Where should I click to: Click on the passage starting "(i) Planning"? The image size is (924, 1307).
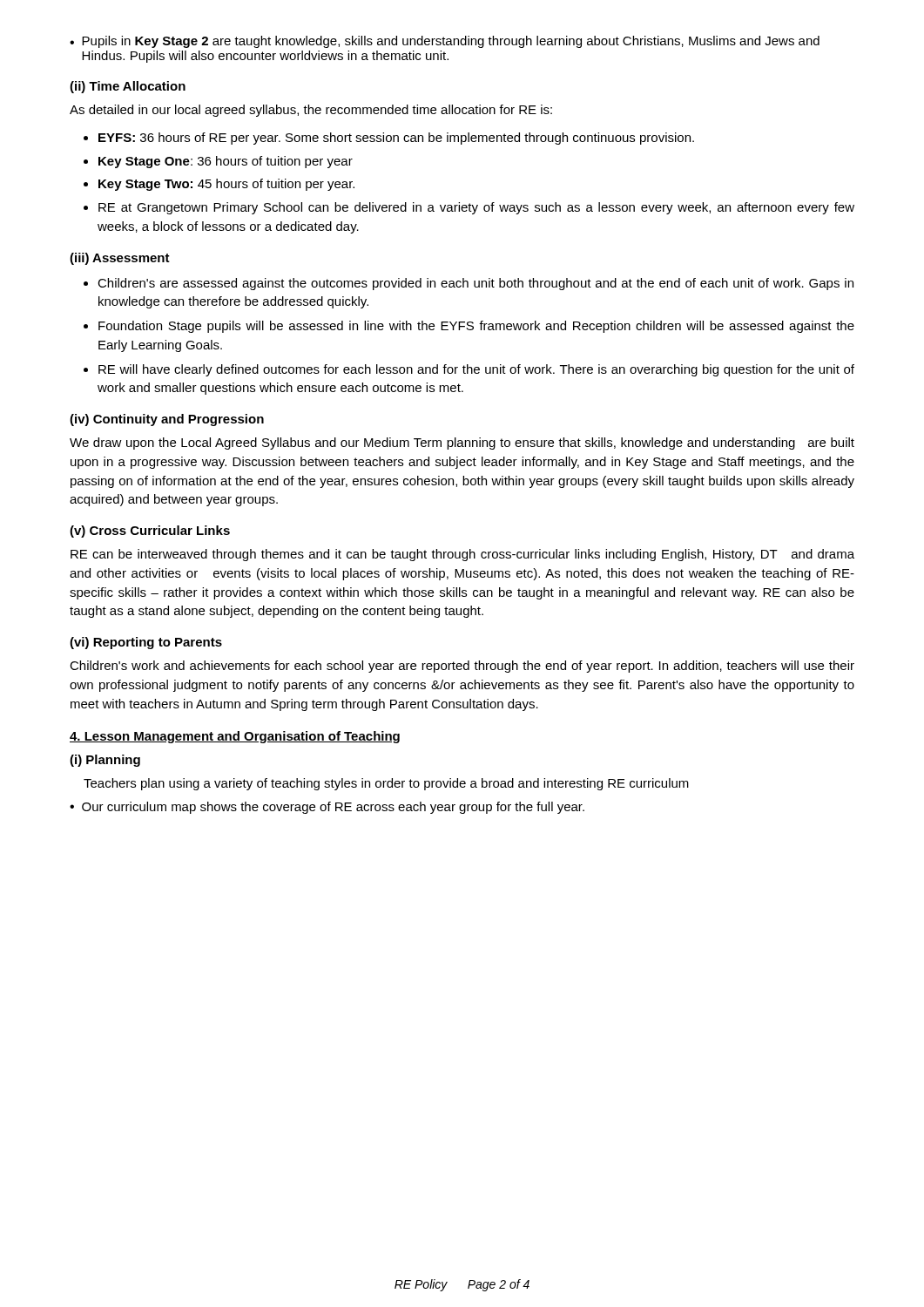(105, 760)
